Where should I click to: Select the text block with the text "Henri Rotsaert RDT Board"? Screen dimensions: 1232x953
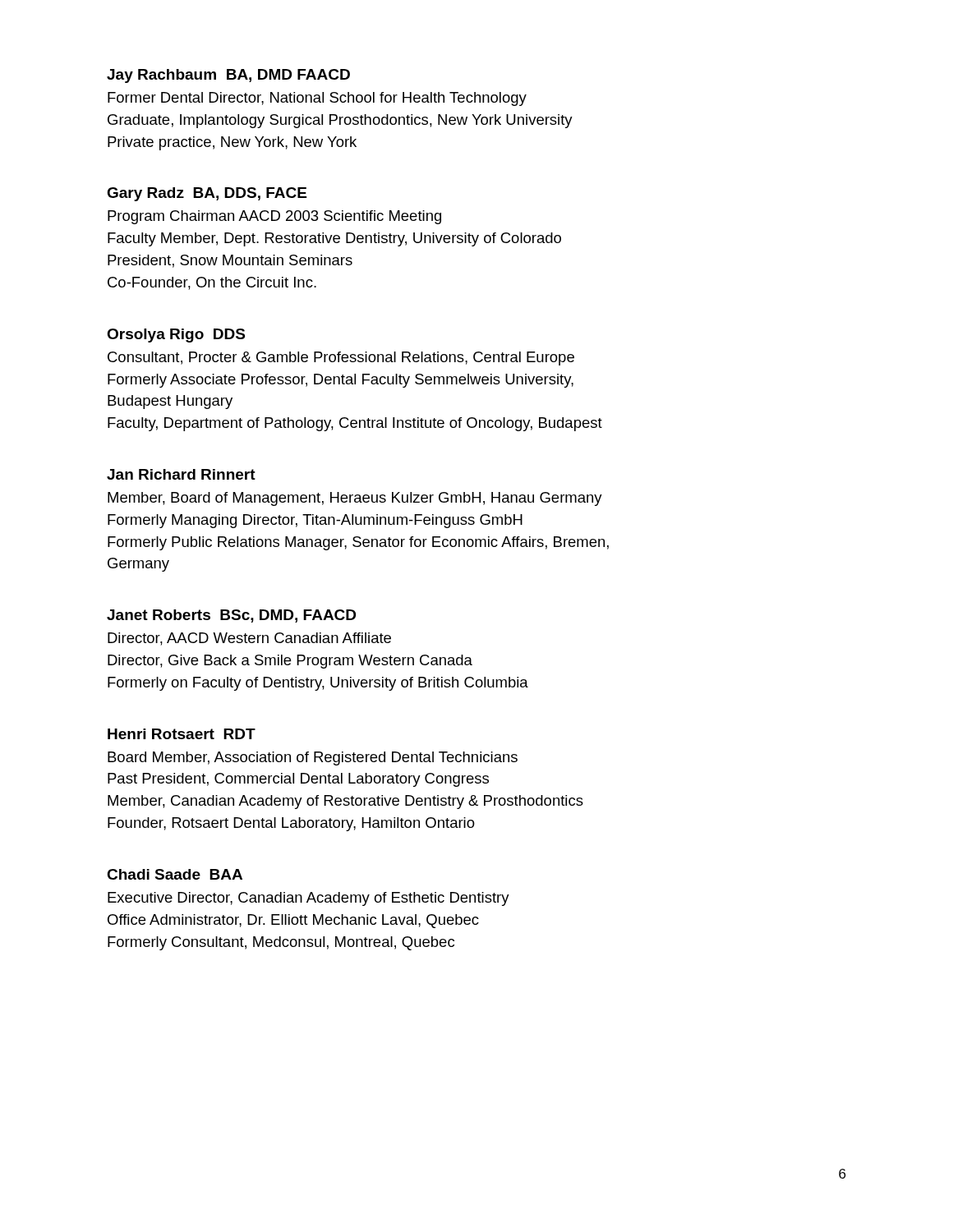476,780
